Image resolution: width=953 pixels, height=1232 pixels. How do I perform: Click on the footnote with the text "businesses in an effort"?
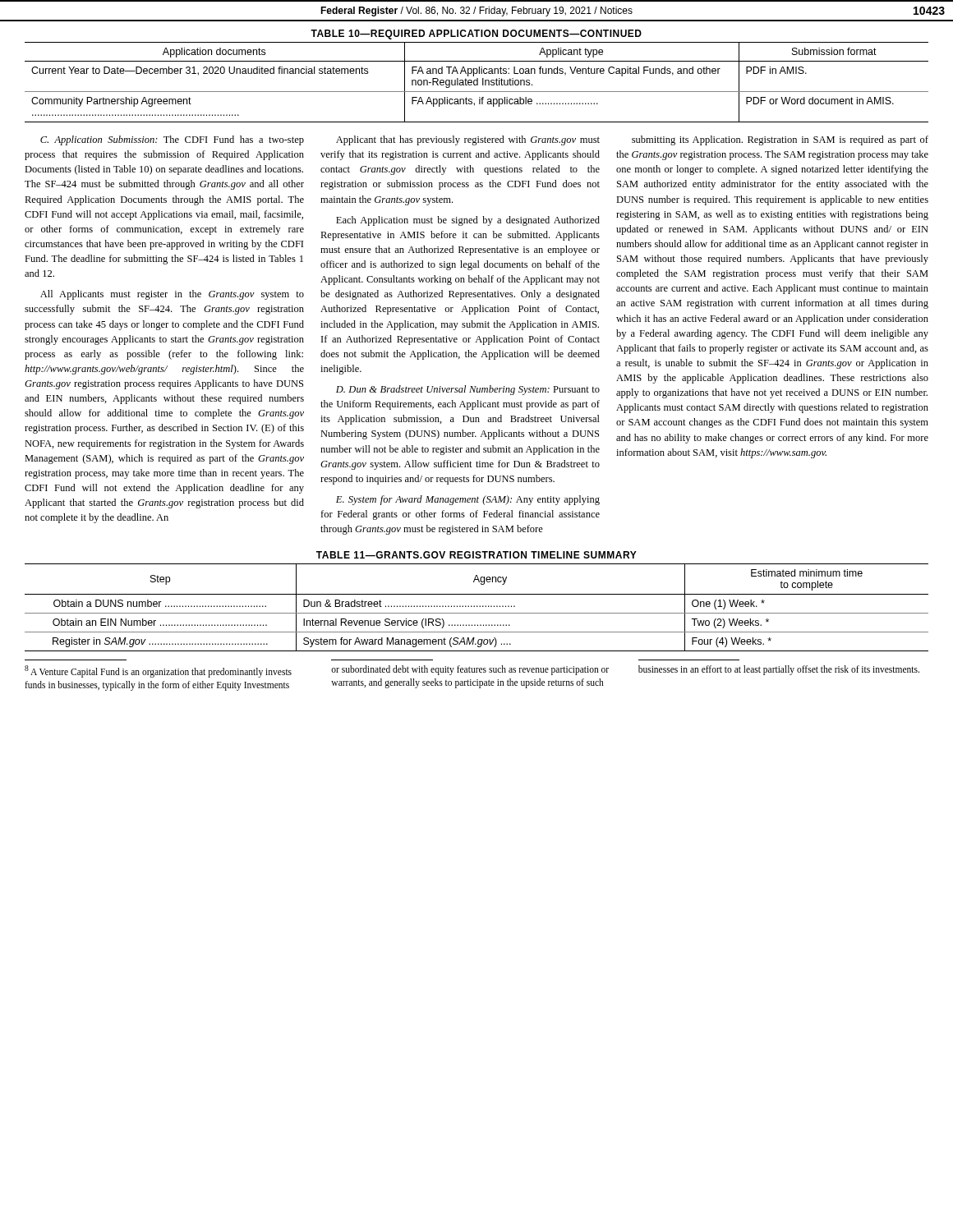(779, 667)
